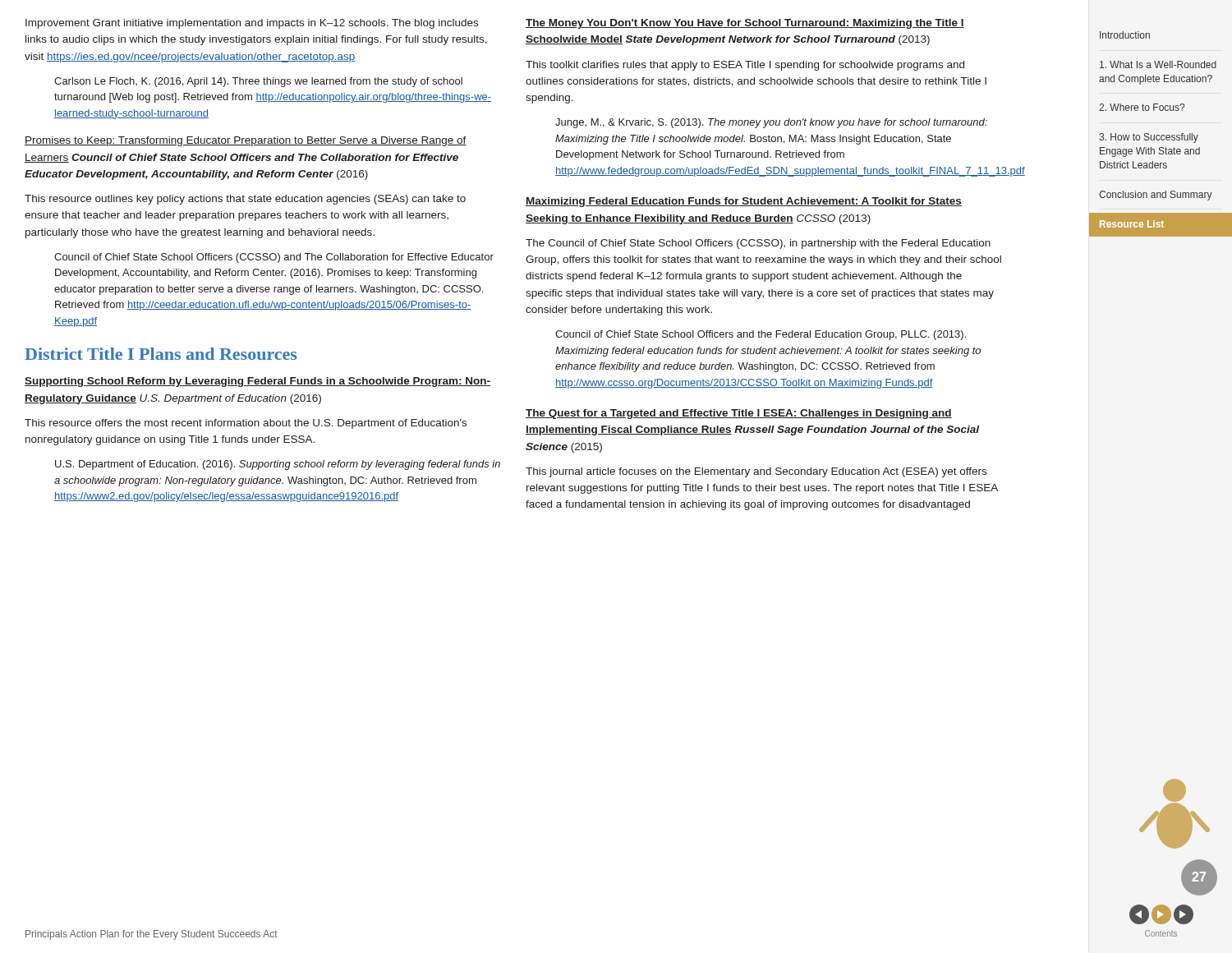This screenshot has width=1232, height=953.
Task: Navigate to the element starting "This journal article focuses on the"
Action: [x=764, y=488]
